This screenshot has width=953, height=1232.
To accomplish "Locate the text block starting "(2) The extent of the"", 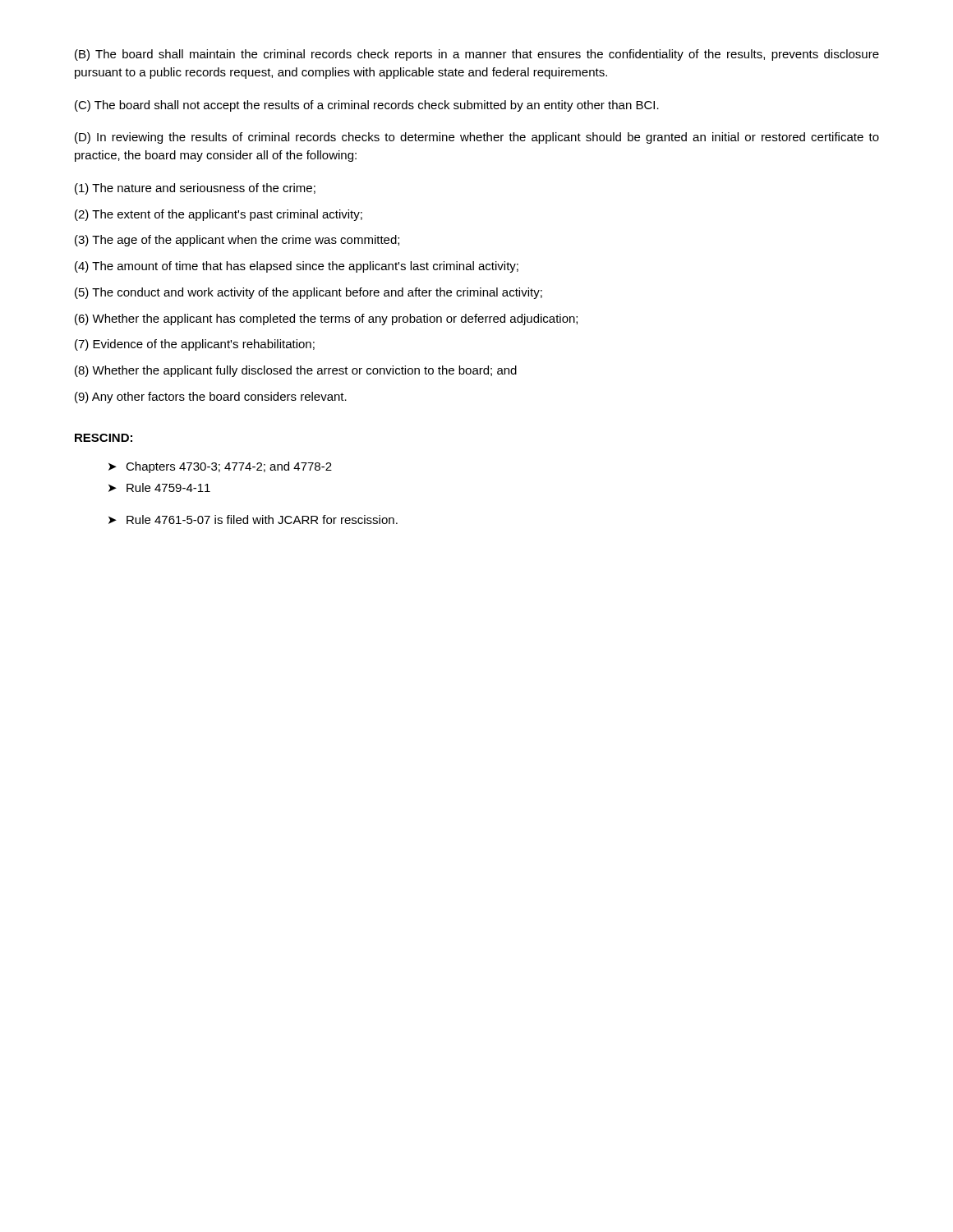I will click(x=219, y=214).
